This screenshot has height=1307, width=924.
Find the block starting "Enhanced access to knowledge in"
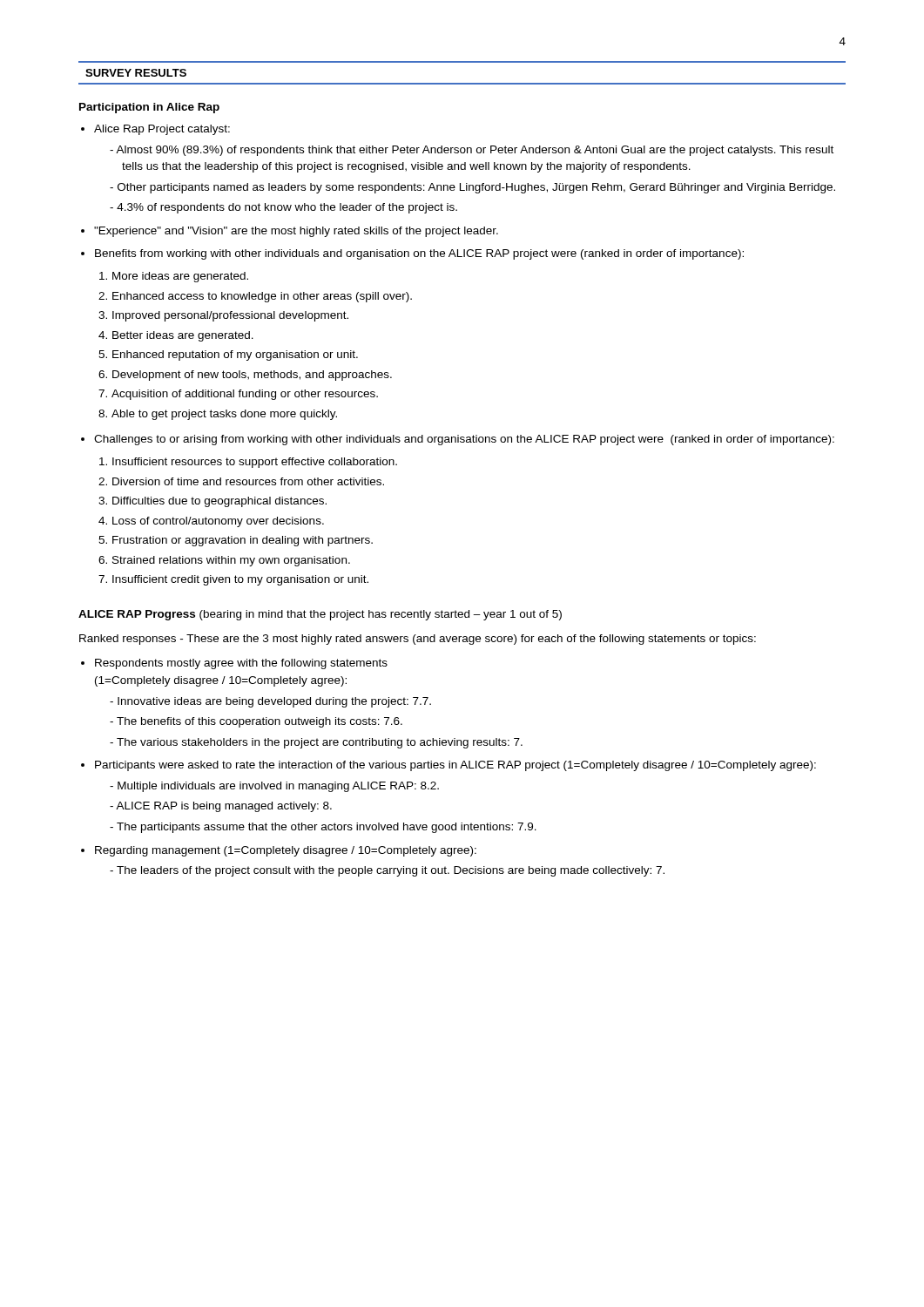(x=262, y=295)
